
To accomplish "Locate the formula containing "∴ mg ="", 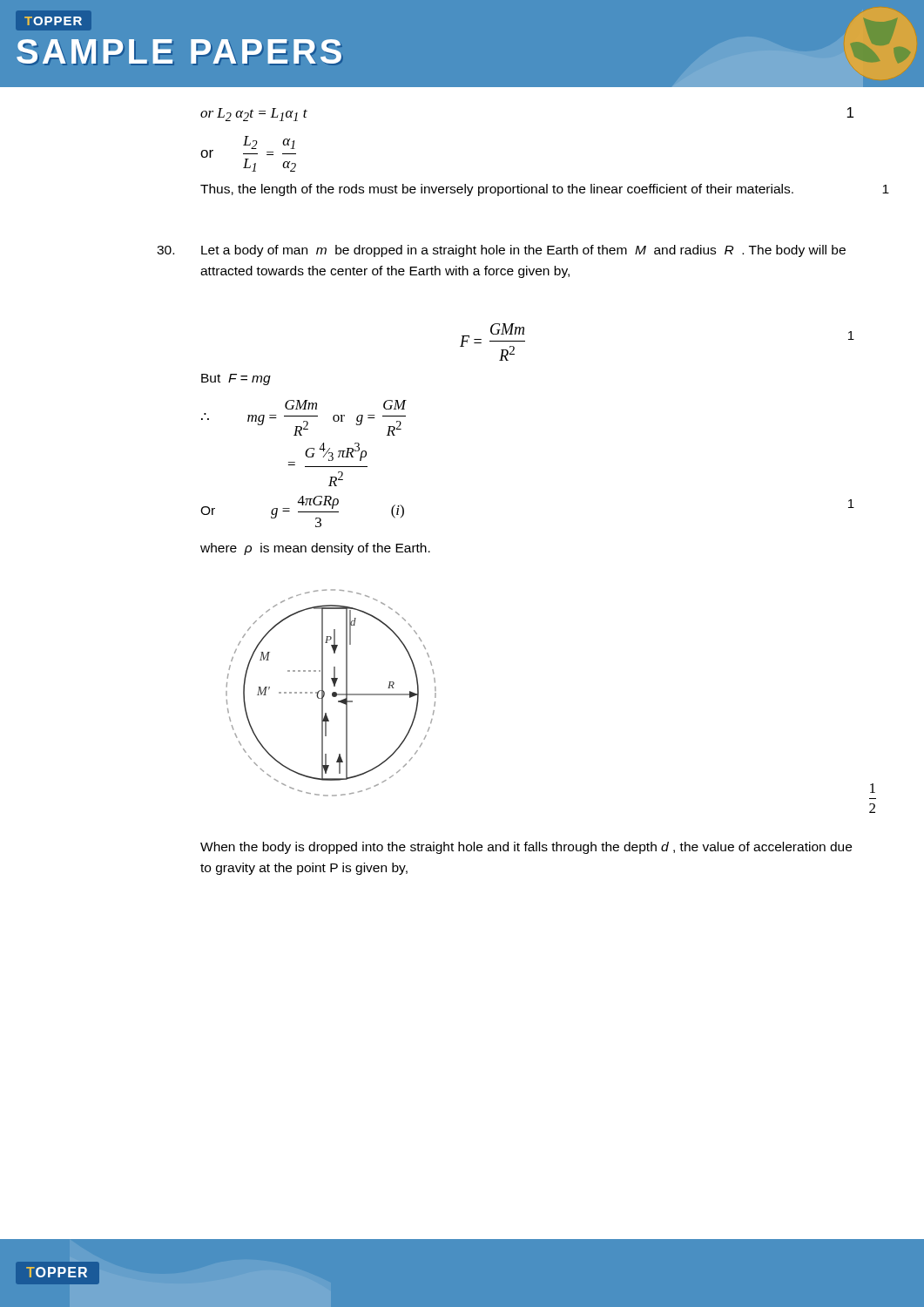I will click(303, 418).
